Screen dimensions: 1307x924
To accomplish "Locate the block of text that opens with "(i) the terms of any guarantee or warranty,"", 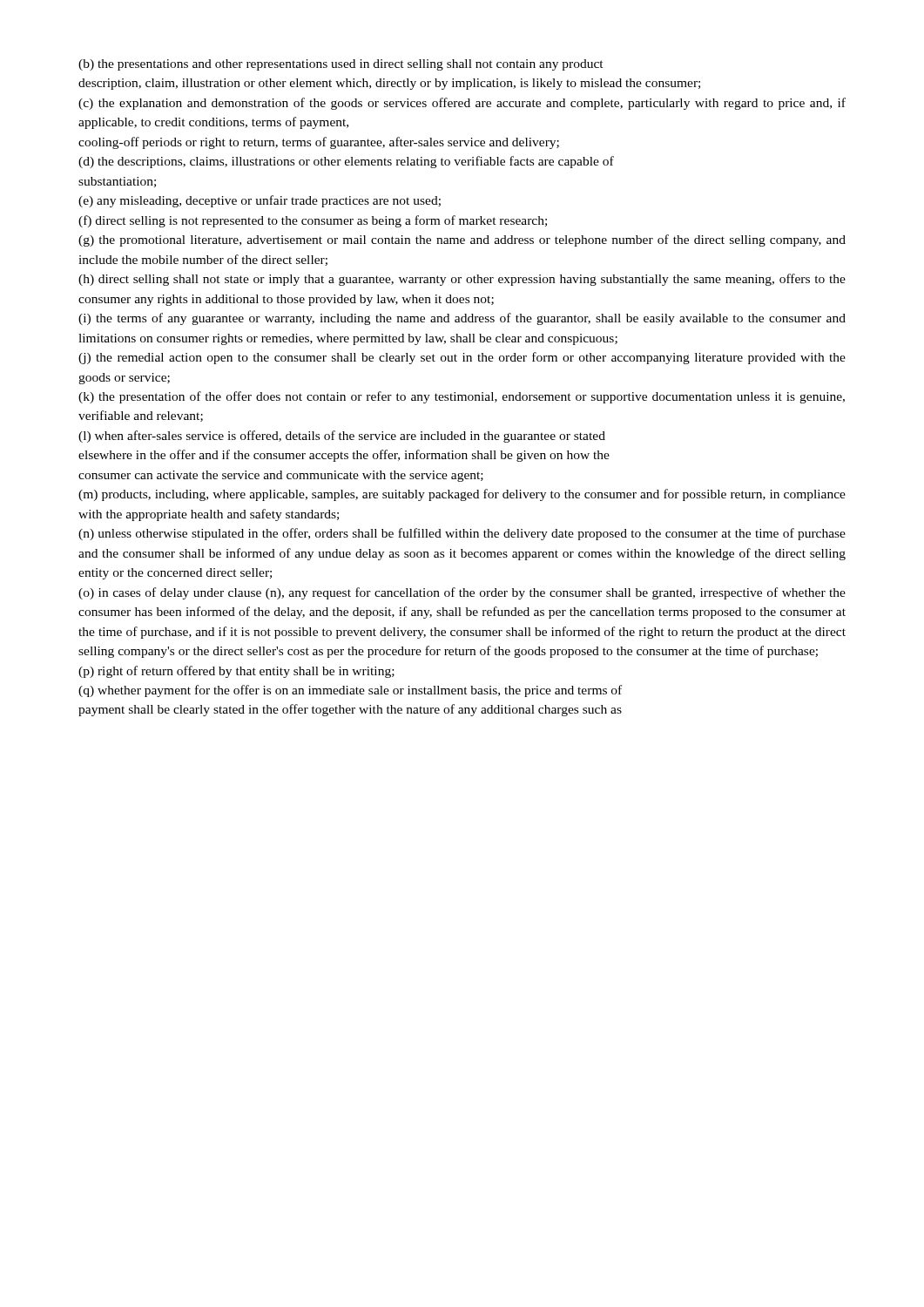I will [x=462, y=327].
